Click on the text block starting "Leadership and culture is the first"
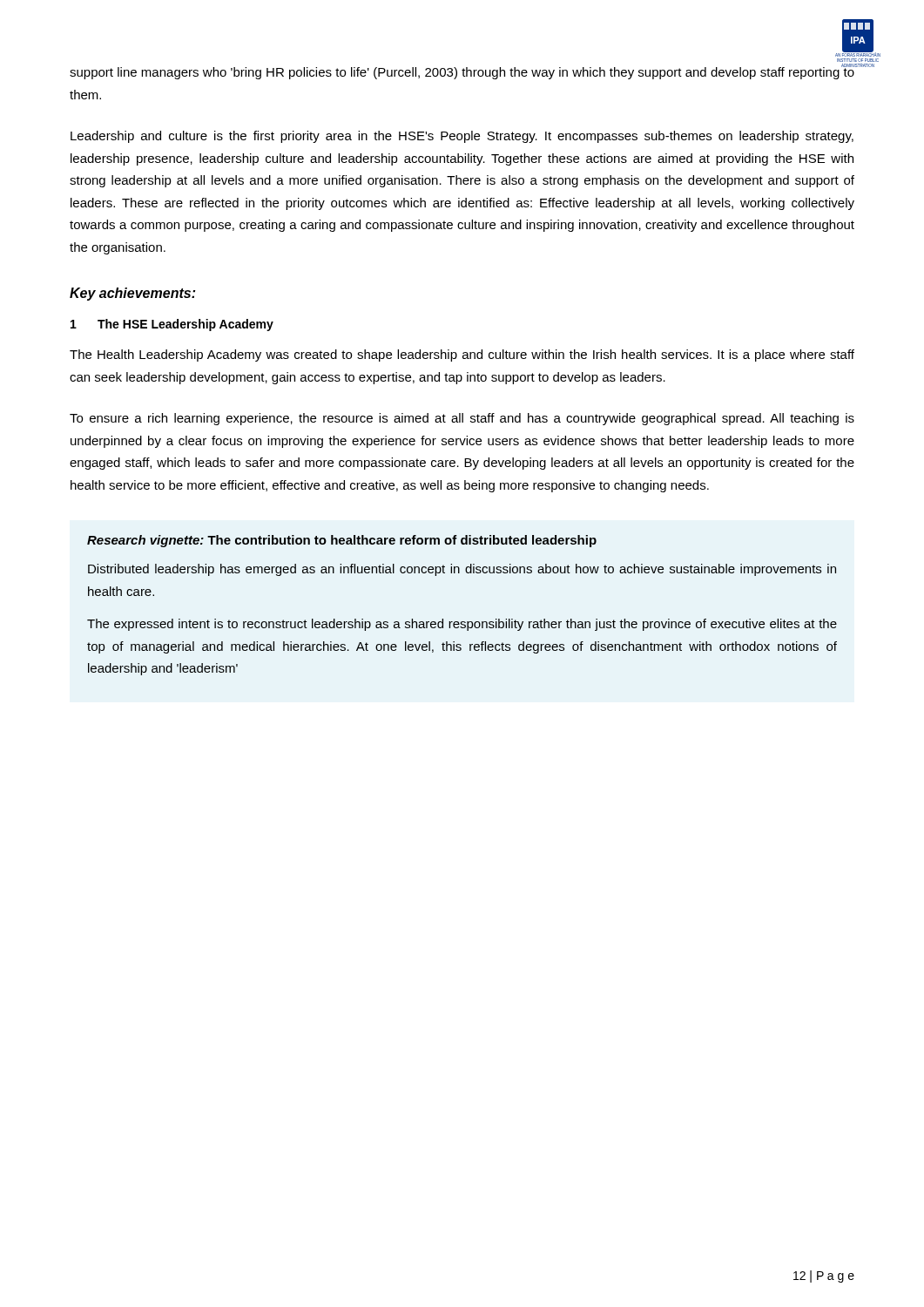This screenshot has width=924, height=1307. pos(462,191)
